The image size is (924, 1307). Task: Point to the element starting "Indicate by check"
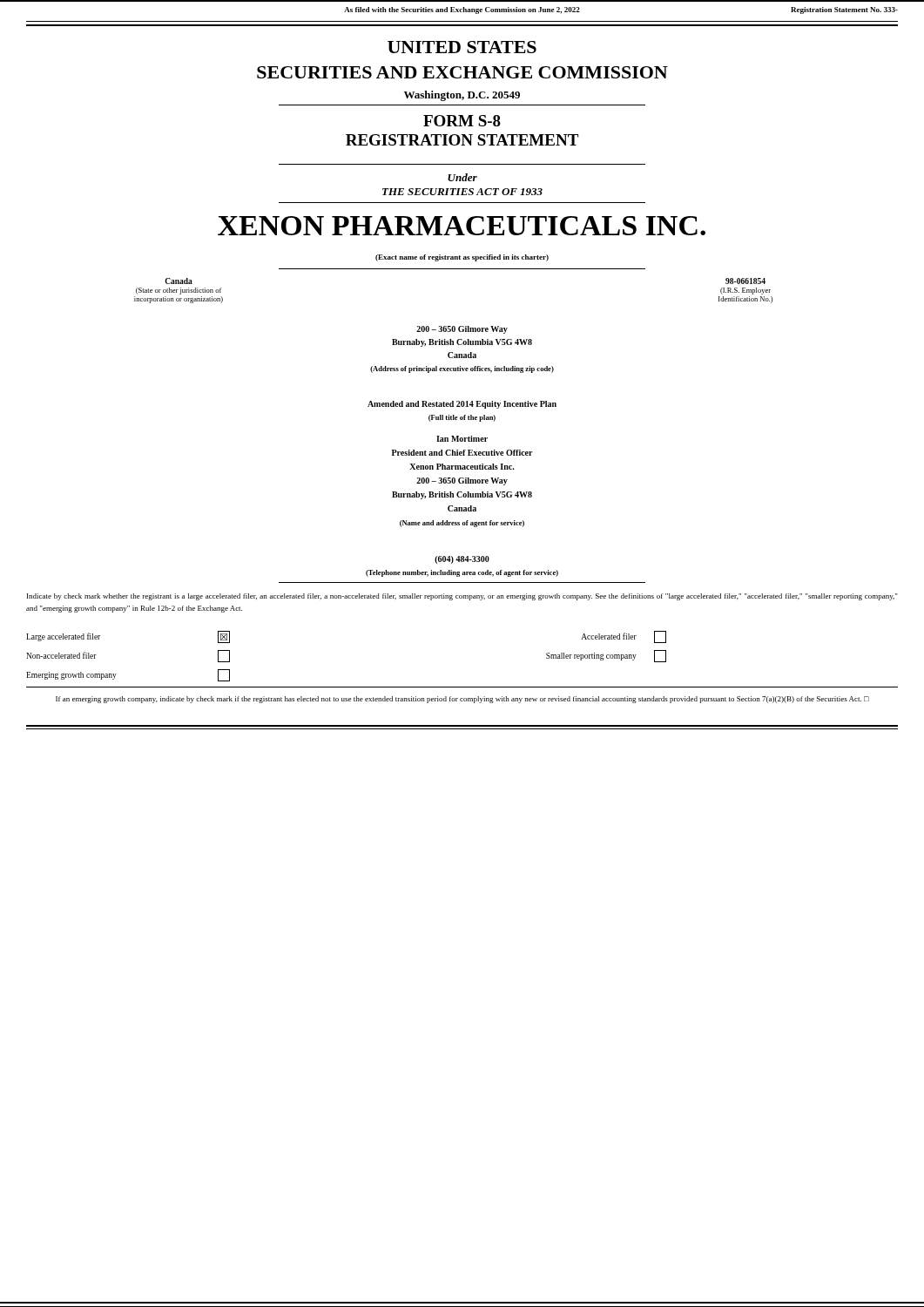click(x=462, y=602)
